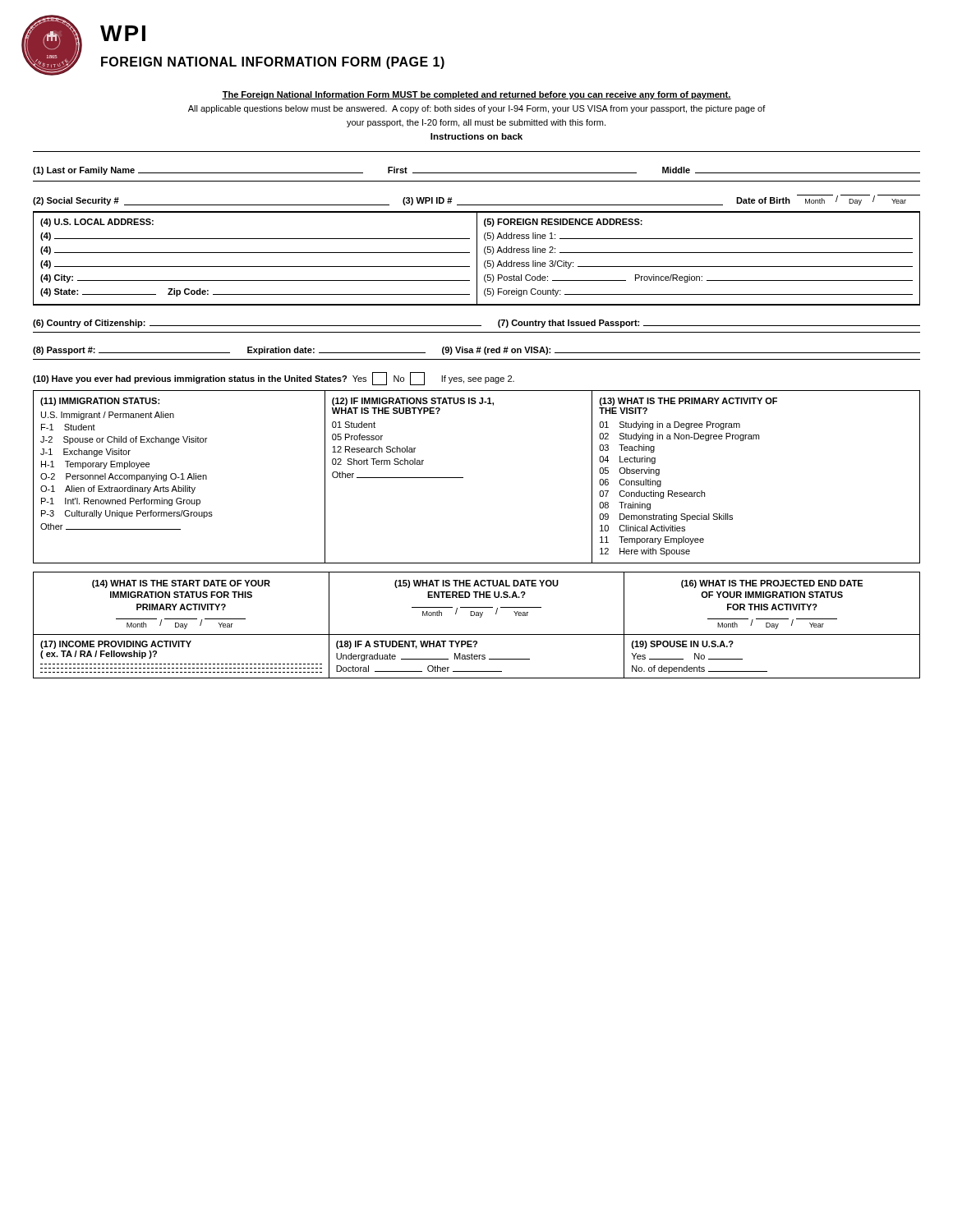Find "WPI FOREIGN NATIONAL INFORMATION FORM (PAGE 1)" on this page
This screenshot has height=1232, width=953.
273,45
